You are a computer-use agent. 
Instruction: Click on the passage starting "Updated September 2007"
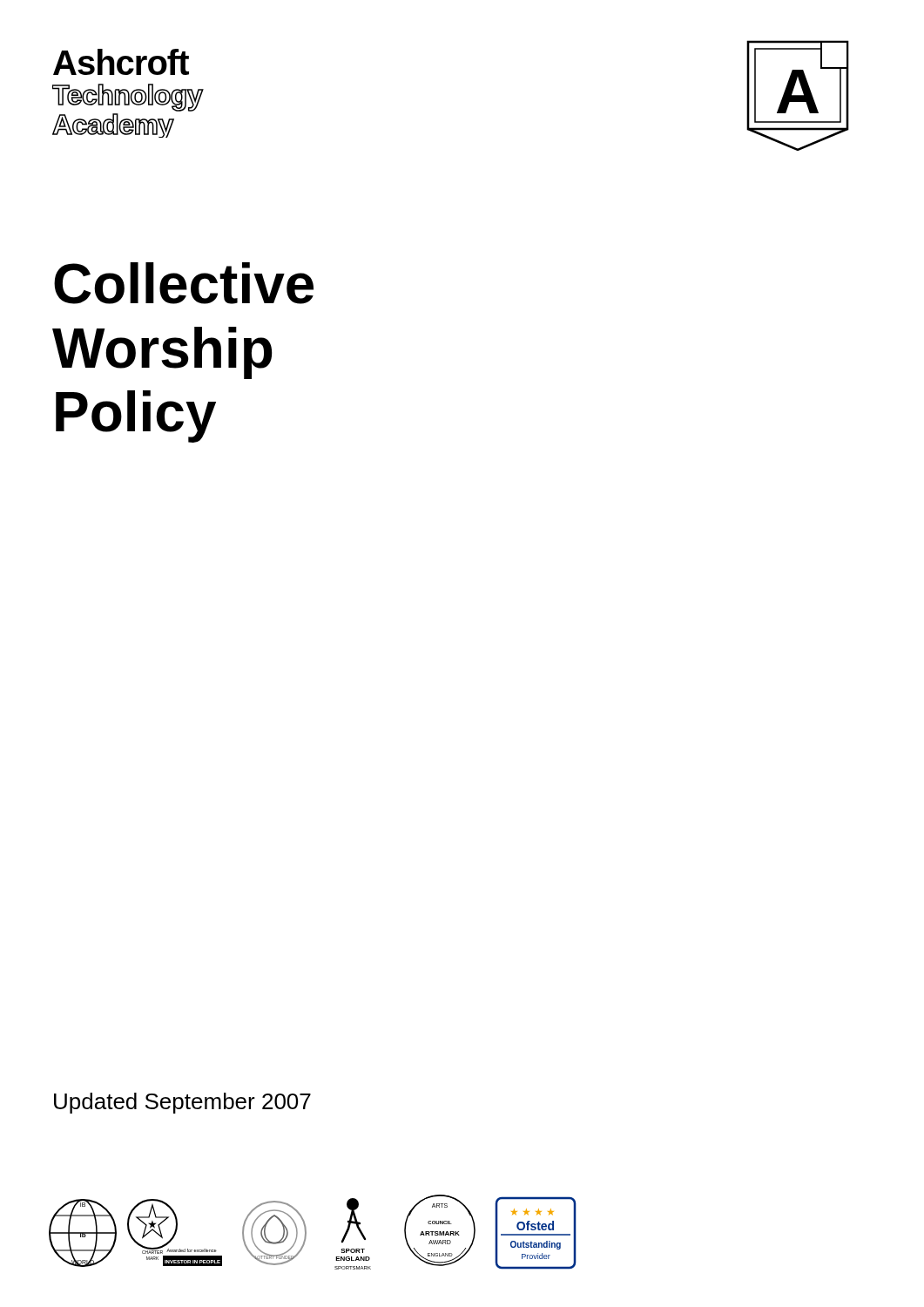182,1101
